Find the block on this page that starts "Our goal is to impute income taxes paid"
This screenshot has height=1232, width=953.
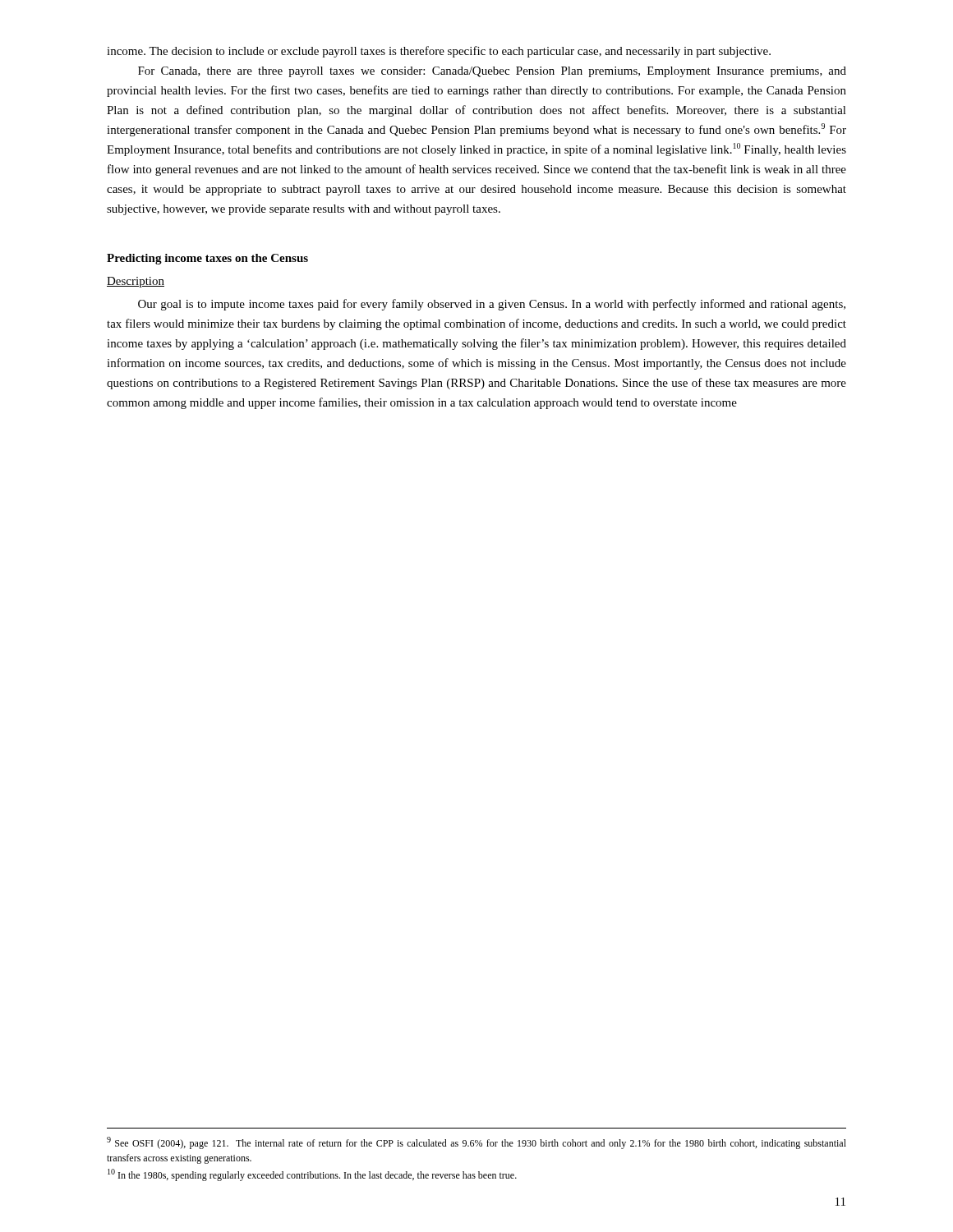click(x=476, y=353)
